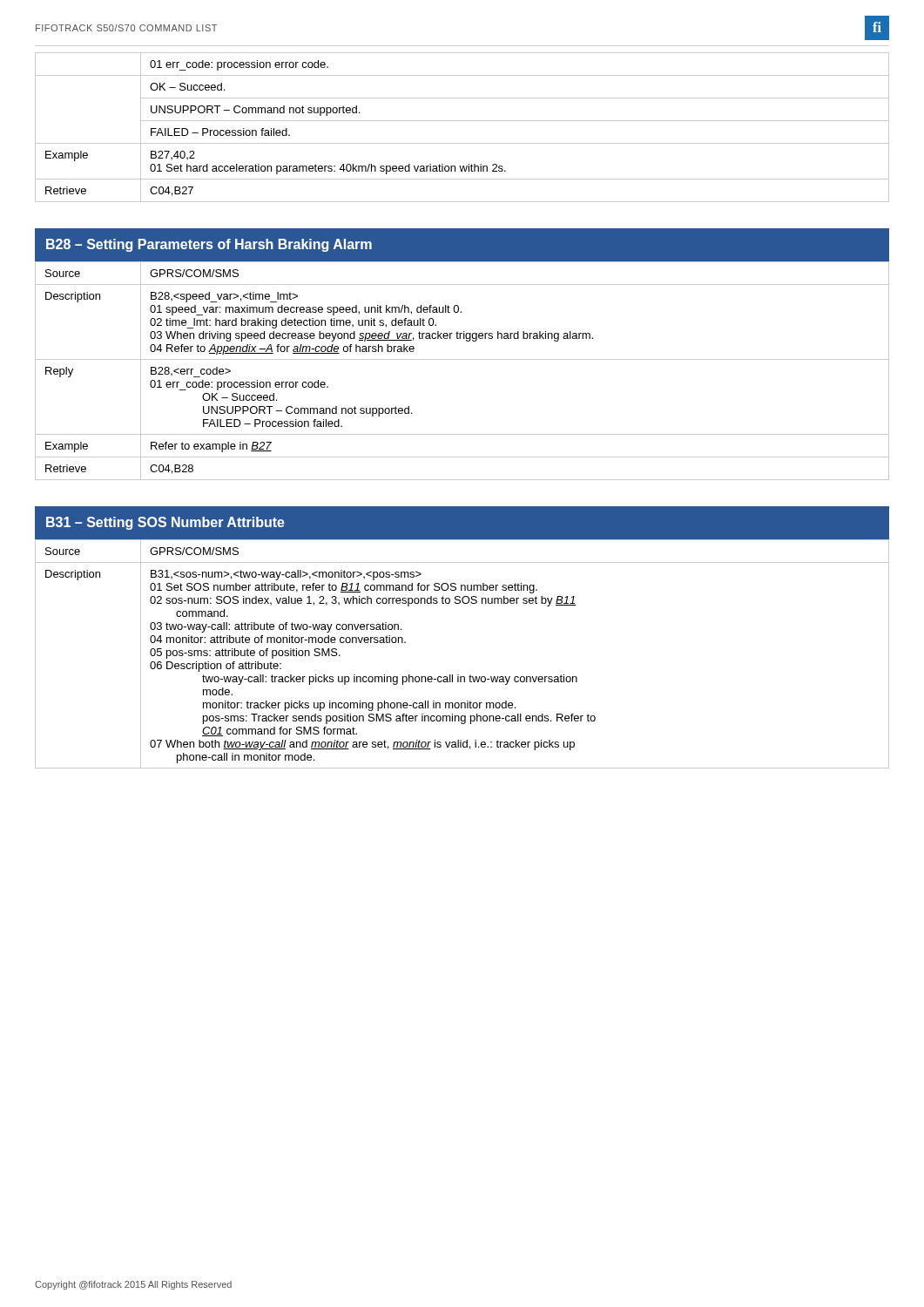Find the section header with the text "B31 – Setting"
The height and width of the screenshot is (1307, 924).
coord(165,522)
